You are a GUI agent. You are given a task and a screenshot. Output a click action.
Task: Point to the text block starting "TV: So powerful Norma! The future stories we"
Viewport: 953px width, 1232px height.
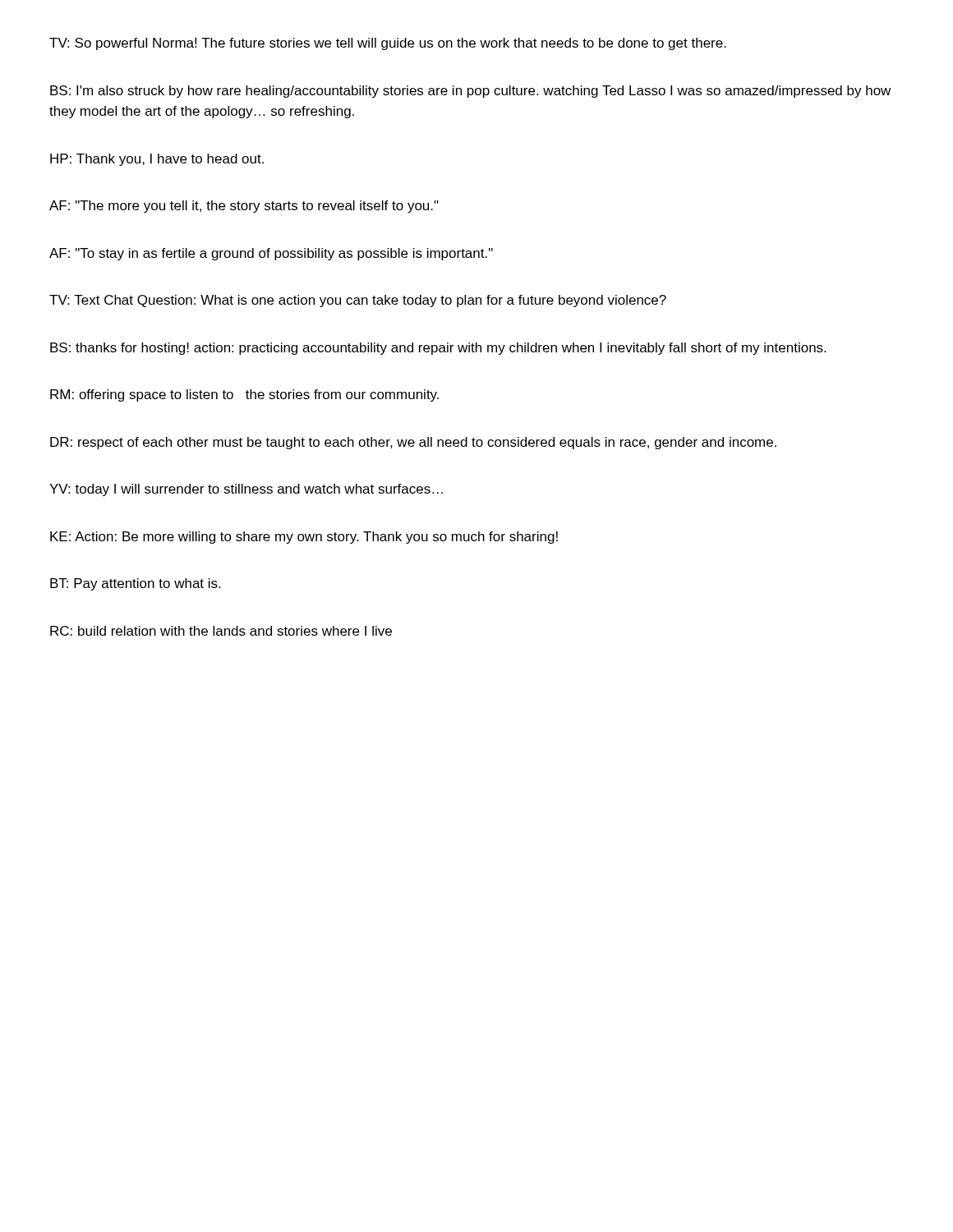pyautogui.click(x=388, y=43)
